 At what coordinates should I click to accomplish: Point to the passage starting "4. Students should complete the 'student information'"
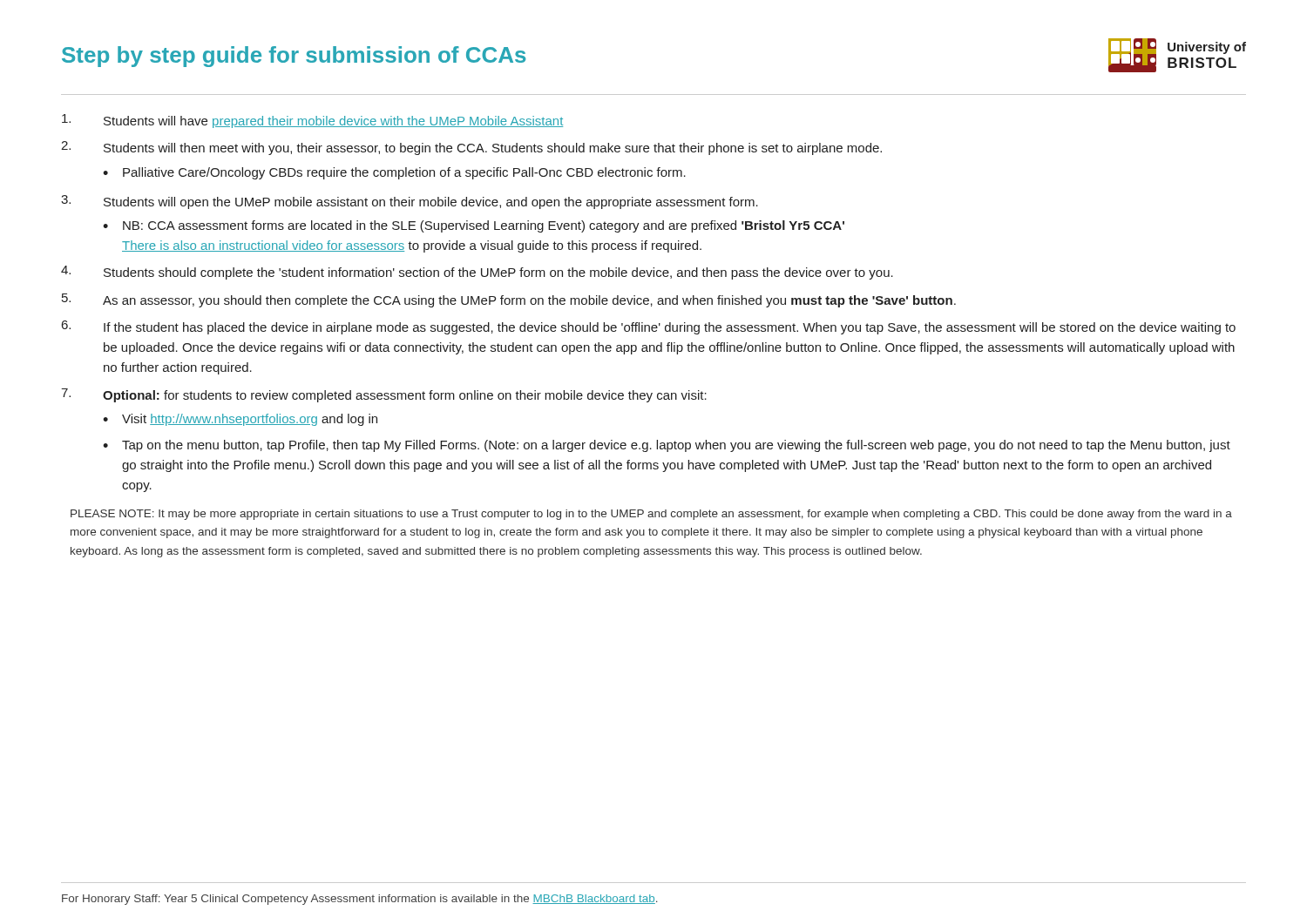pos(654,273)
